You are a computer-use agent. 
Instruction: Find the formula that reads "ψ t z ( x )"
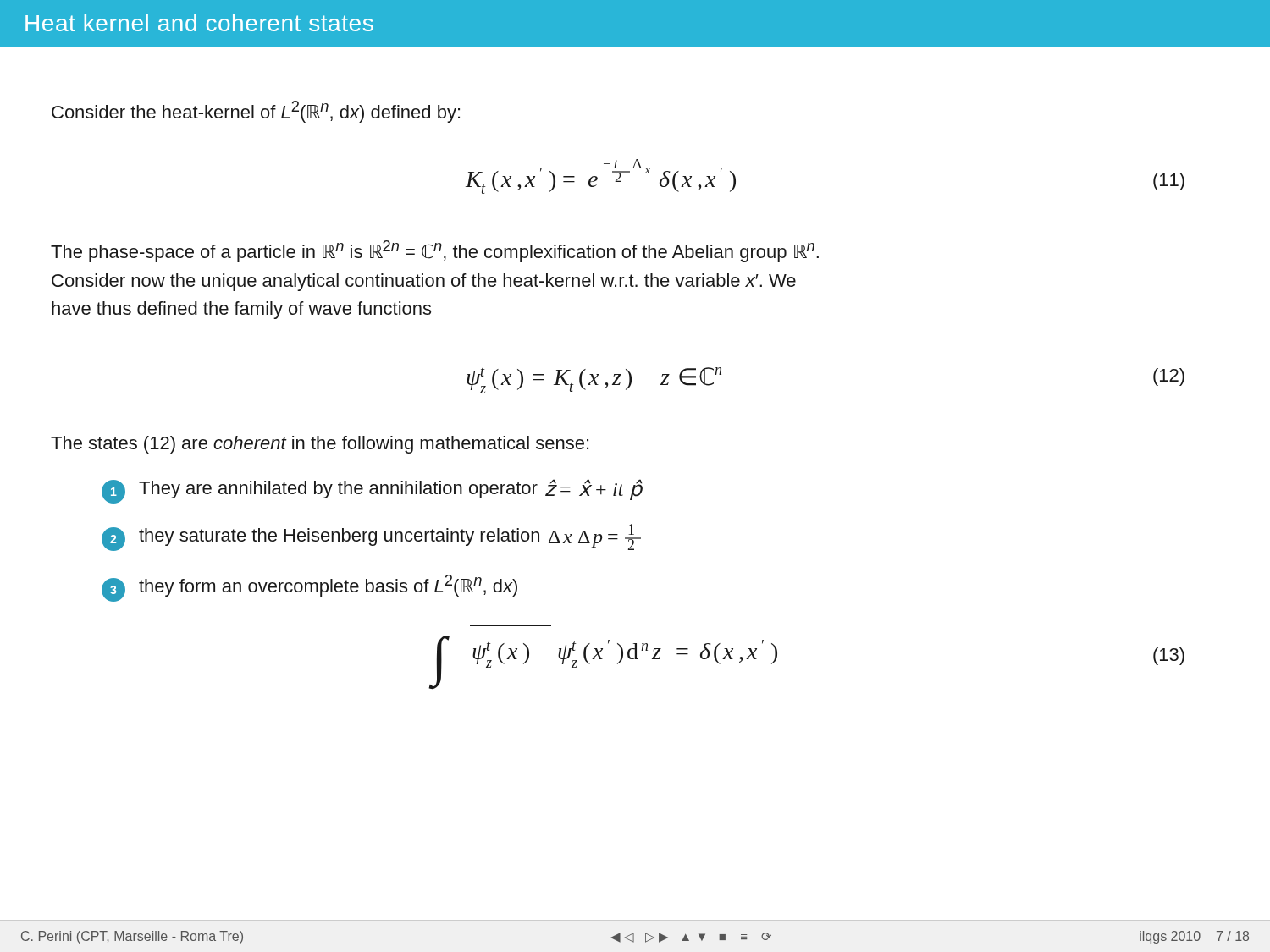pos(563,380)
